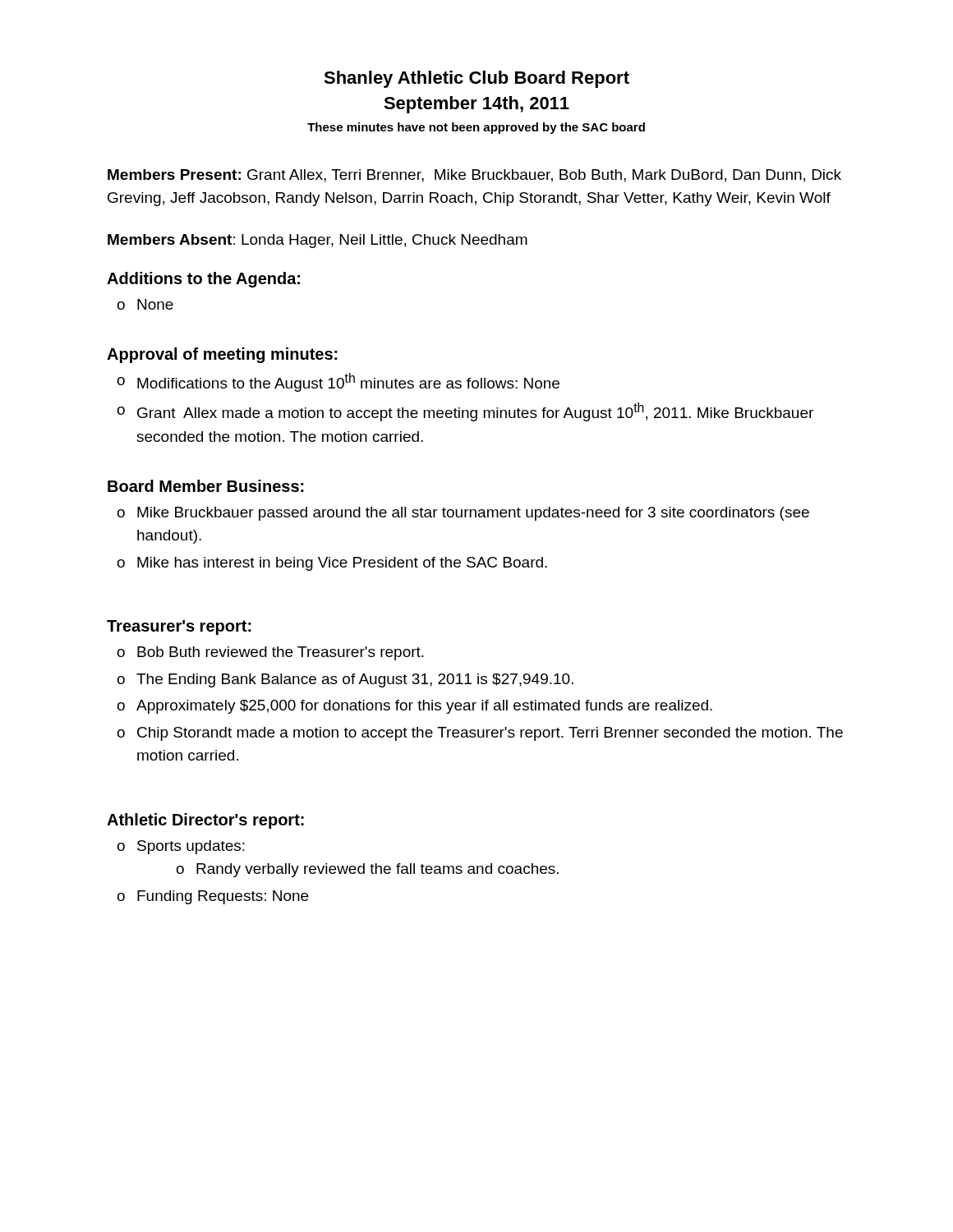This screenshot has width=953, height=1232.
Task: Click on the list item containing "Approximately $25,000 for donations"
Action: click(x=425, y=705)
